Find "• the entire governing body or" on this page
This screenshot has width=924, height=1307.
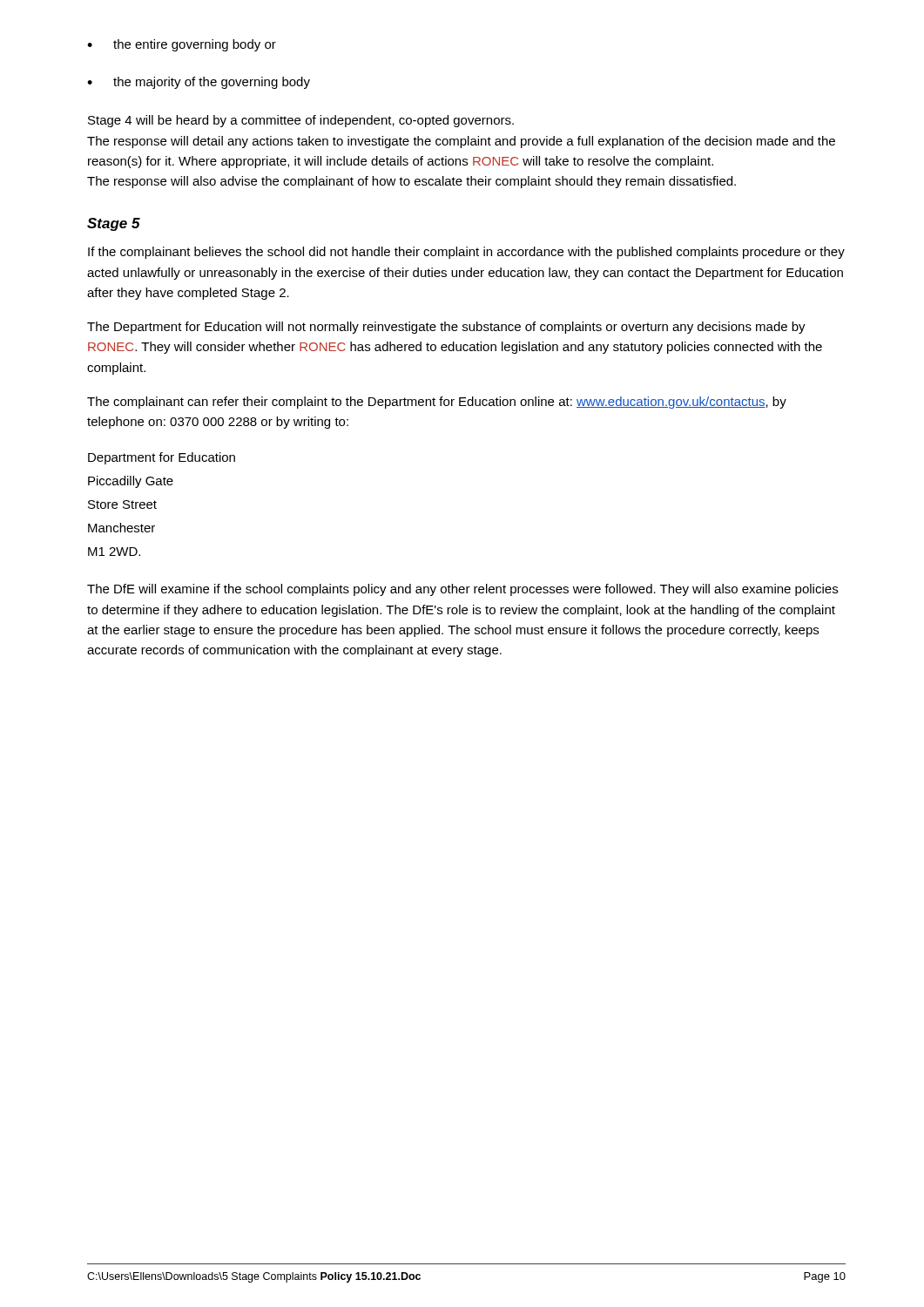(x=182, y=46)
